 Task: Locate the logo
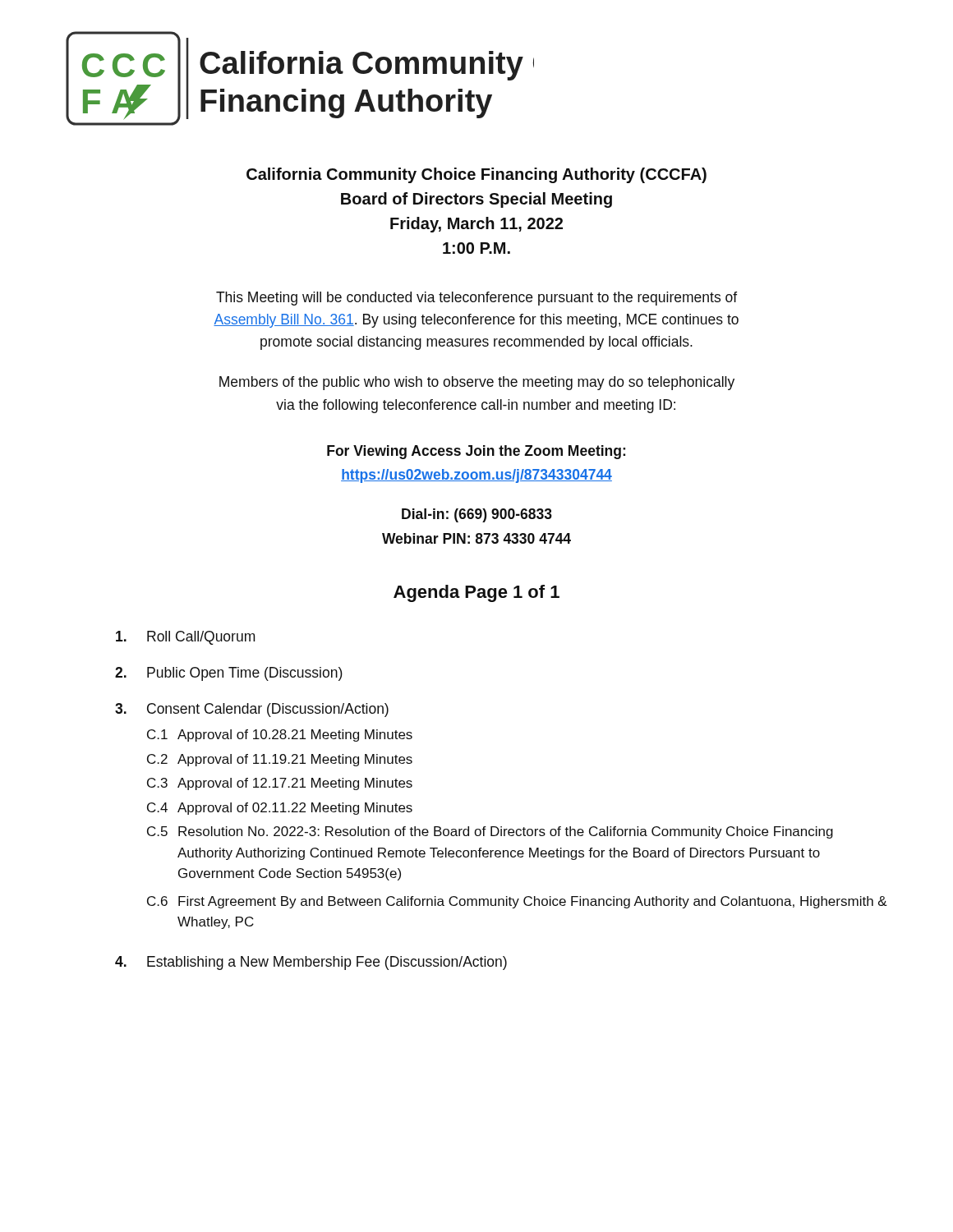(x=476, y=69)
